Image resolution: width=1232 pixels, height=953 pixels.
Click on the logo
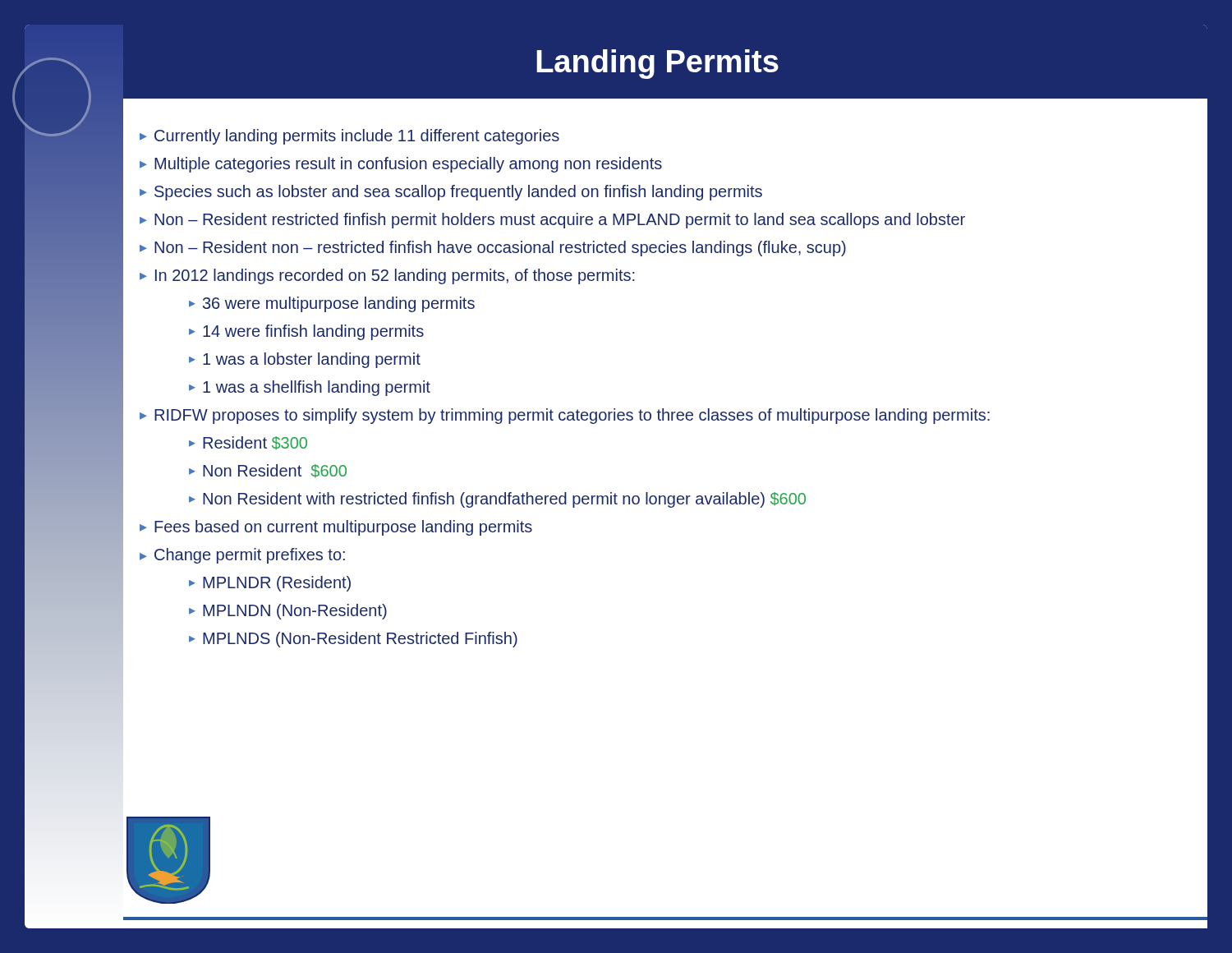click(x=168, y=859)
